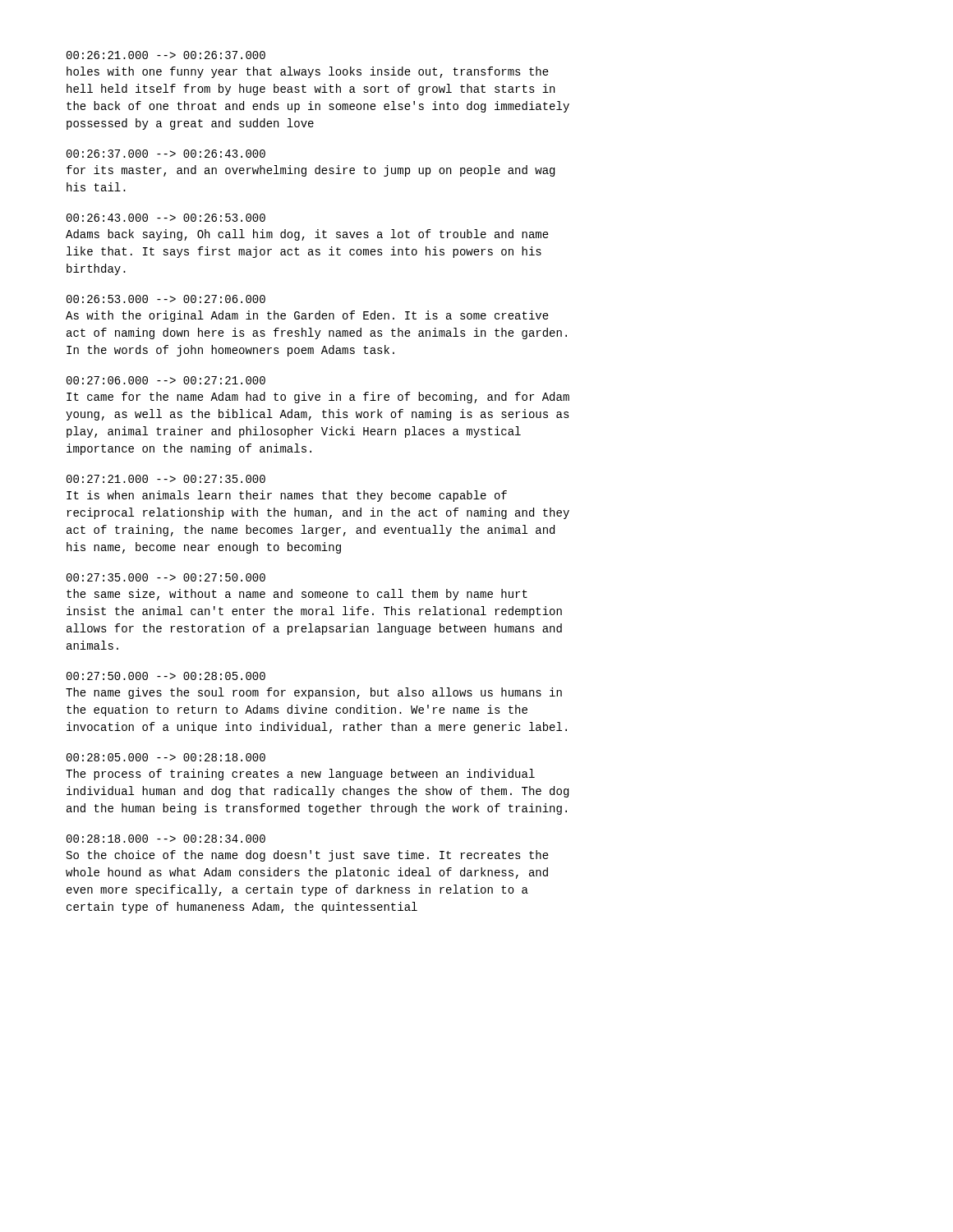Click on the text block containing "00:28:18.000 --> 00:28:34.000"
Image resolution: width=953 pixels, height=1232 pixels.
tap(476, 875)
